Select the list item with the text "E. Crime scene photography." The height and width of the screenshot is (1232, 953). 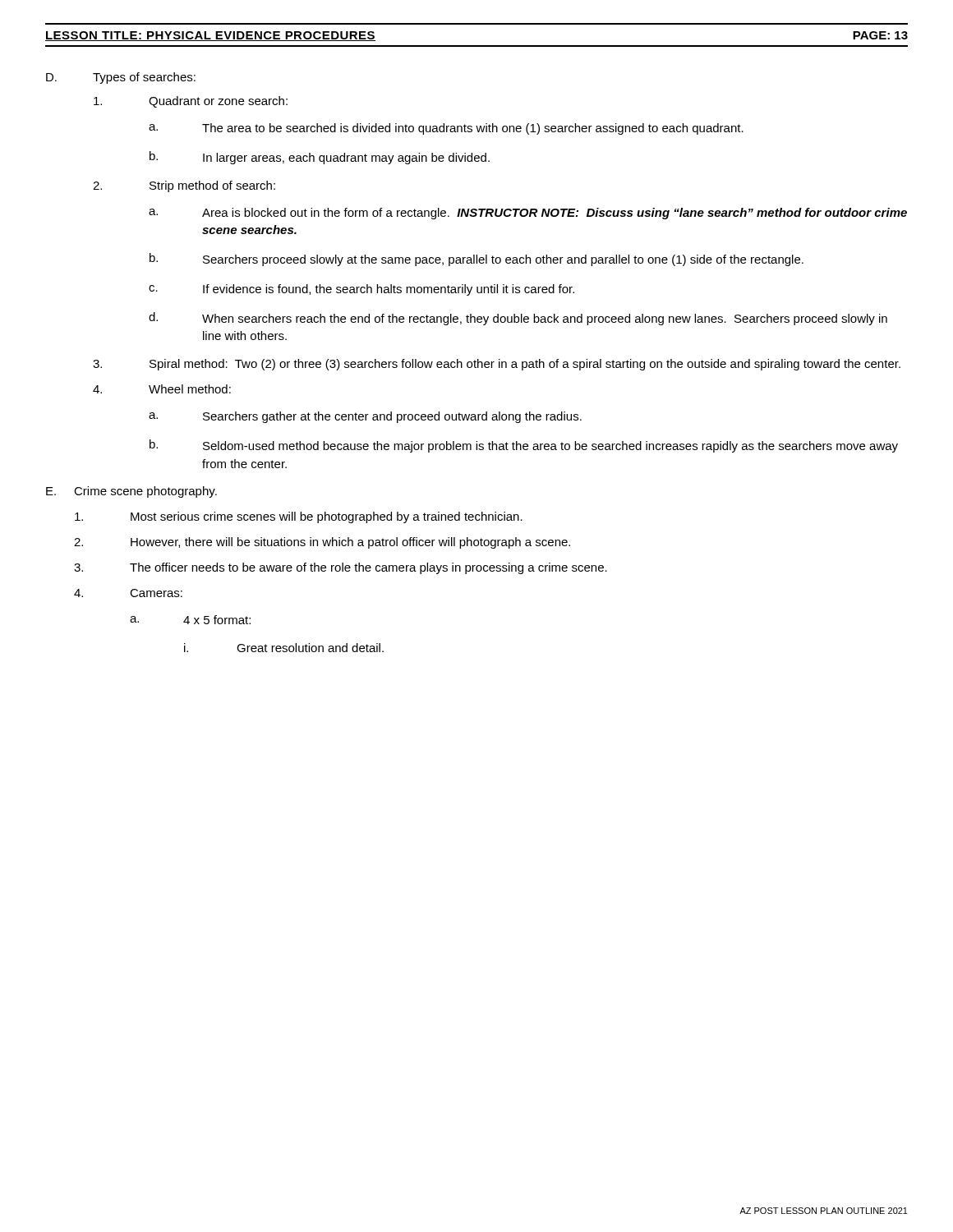point(131,492)
